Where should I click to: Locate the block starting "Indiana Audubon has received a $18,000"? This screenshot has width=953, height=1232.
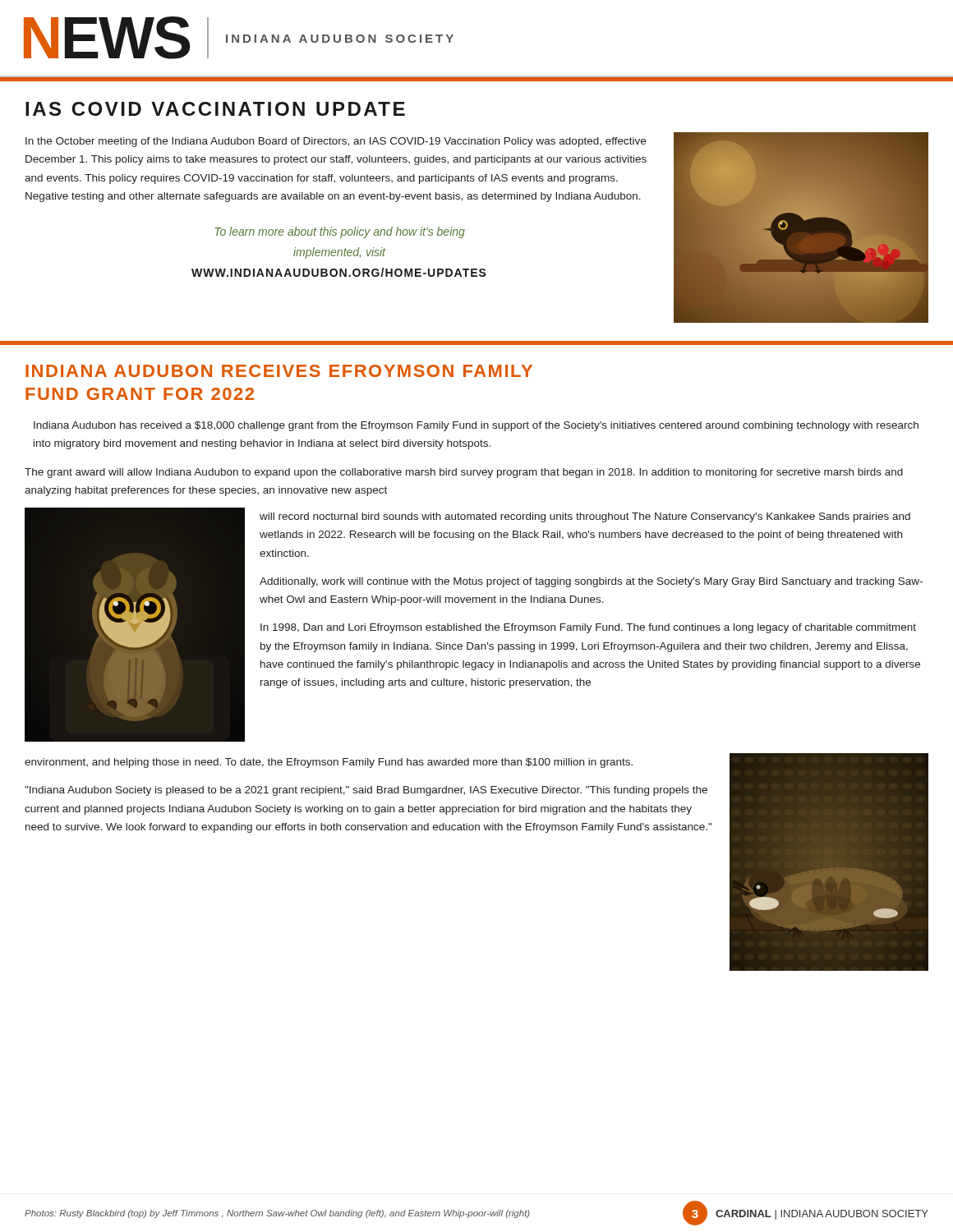476,434
